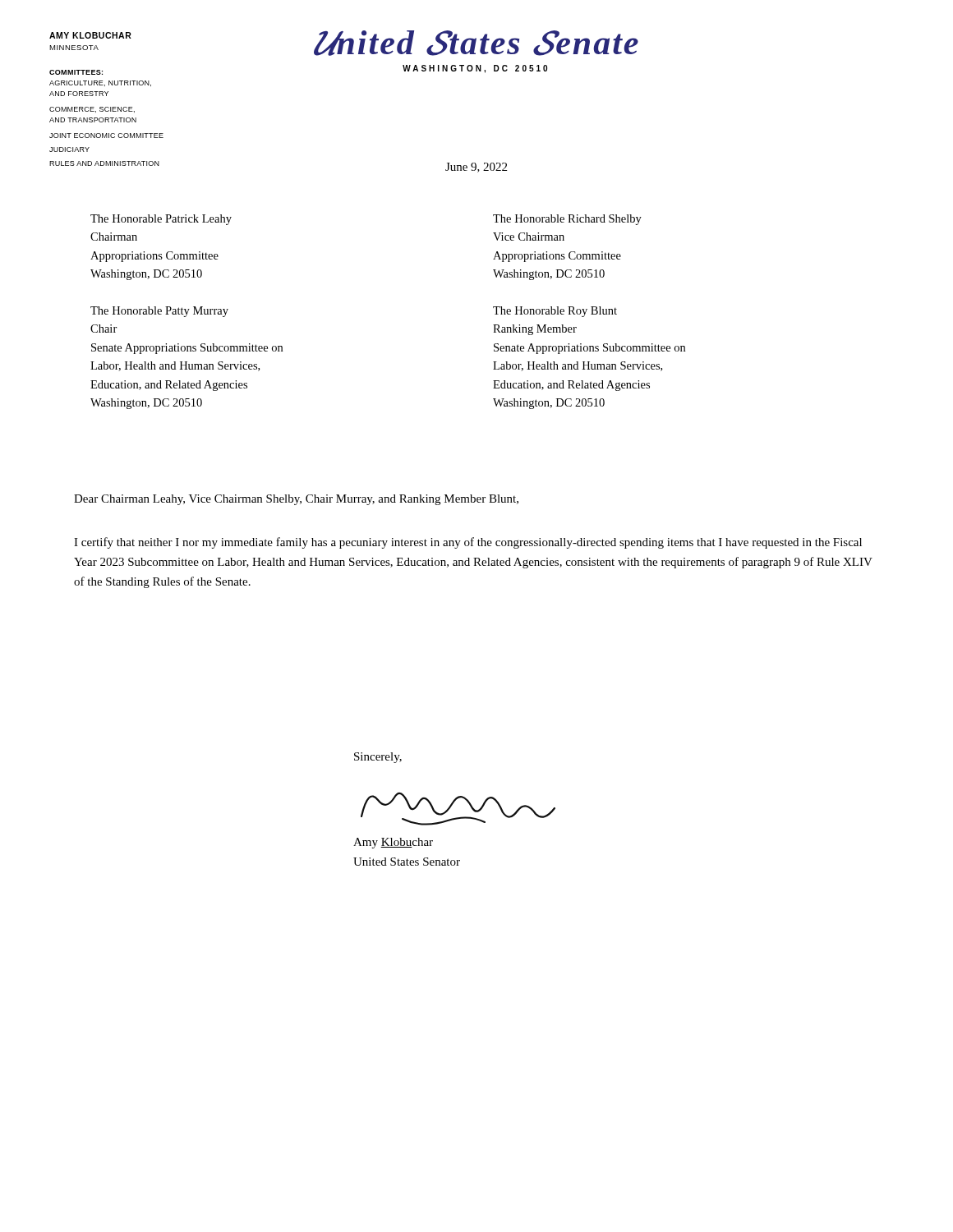953x1232 pixels.
Task: Navigate to the region starting "The Honorable Roy Blunt Ranking"
Action: pyautogui.click(x=589, y=356)
